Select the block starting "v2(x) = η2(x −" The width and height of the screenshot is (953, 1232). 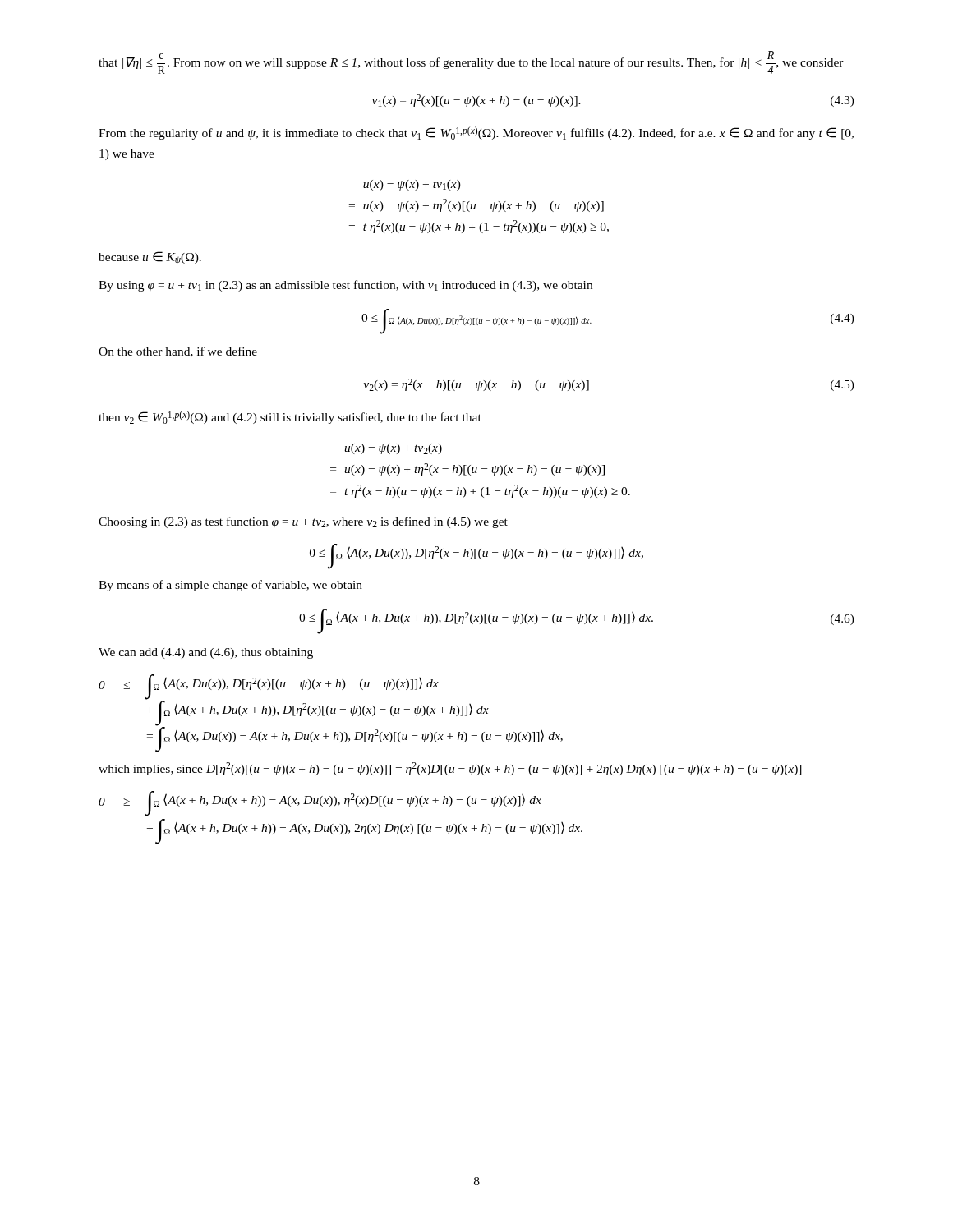point(486,385)
